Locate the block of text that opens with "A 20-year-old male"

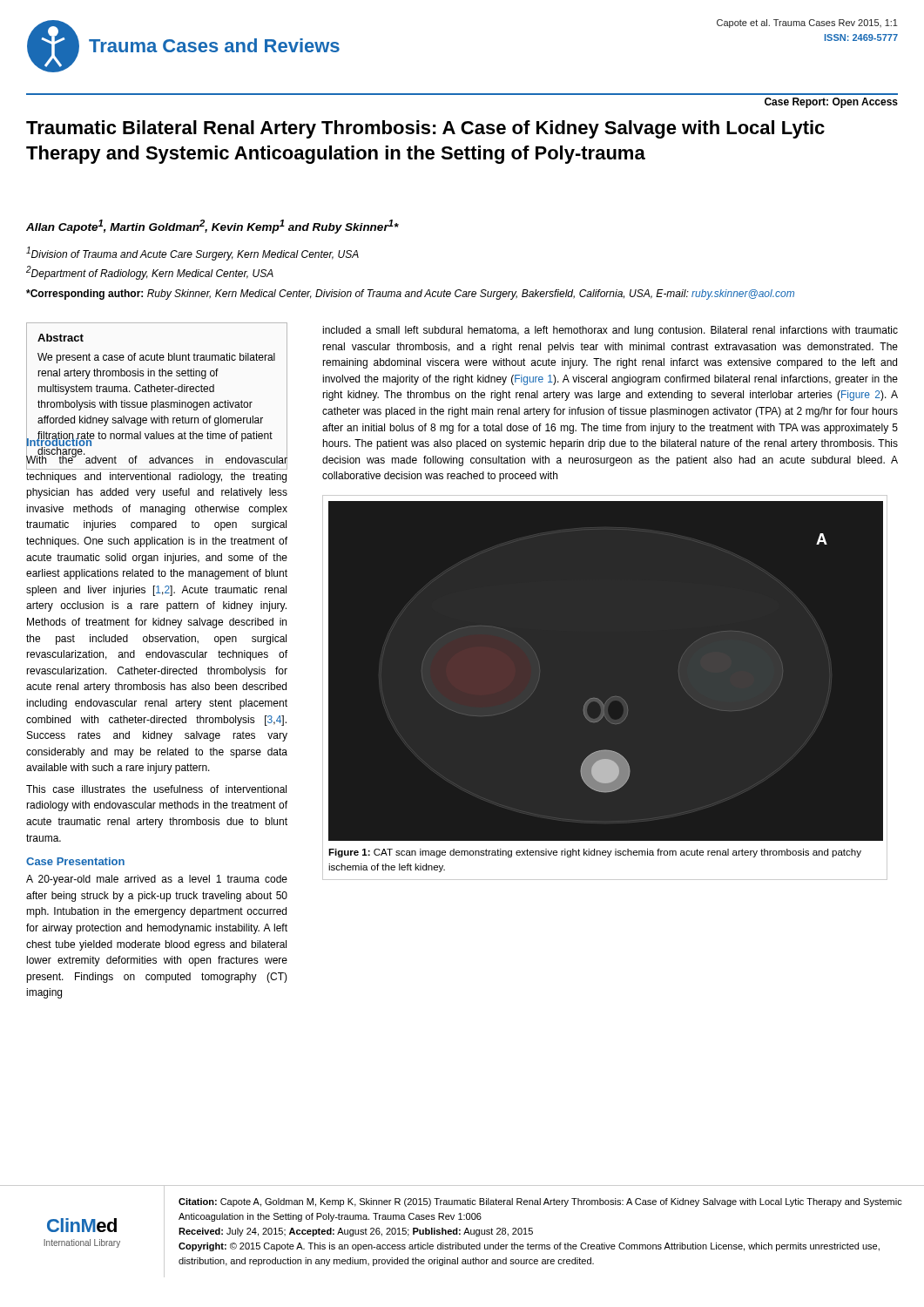pos(157,936)
